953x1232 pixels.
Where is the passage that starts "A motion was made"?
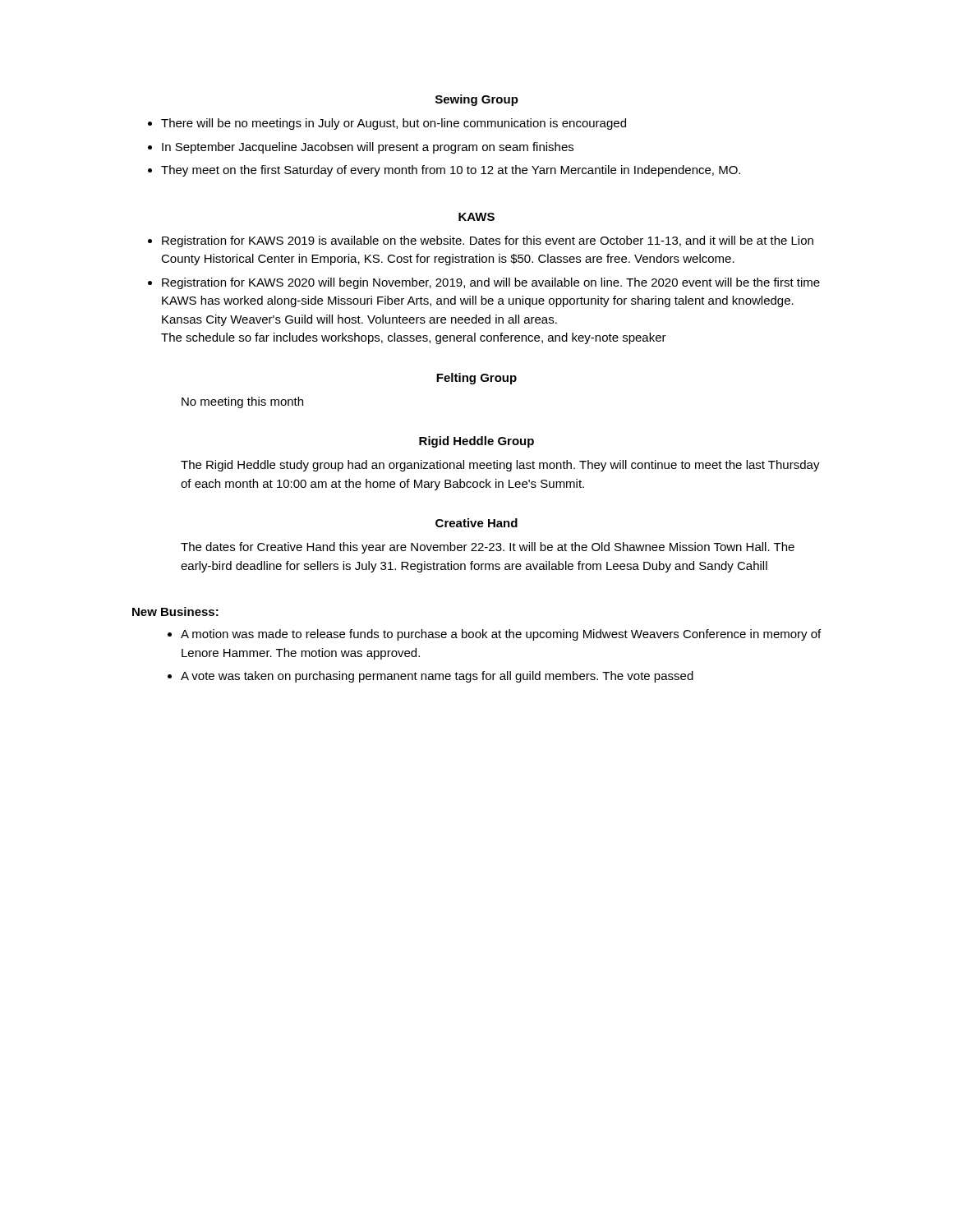click(x=501, y=643)
